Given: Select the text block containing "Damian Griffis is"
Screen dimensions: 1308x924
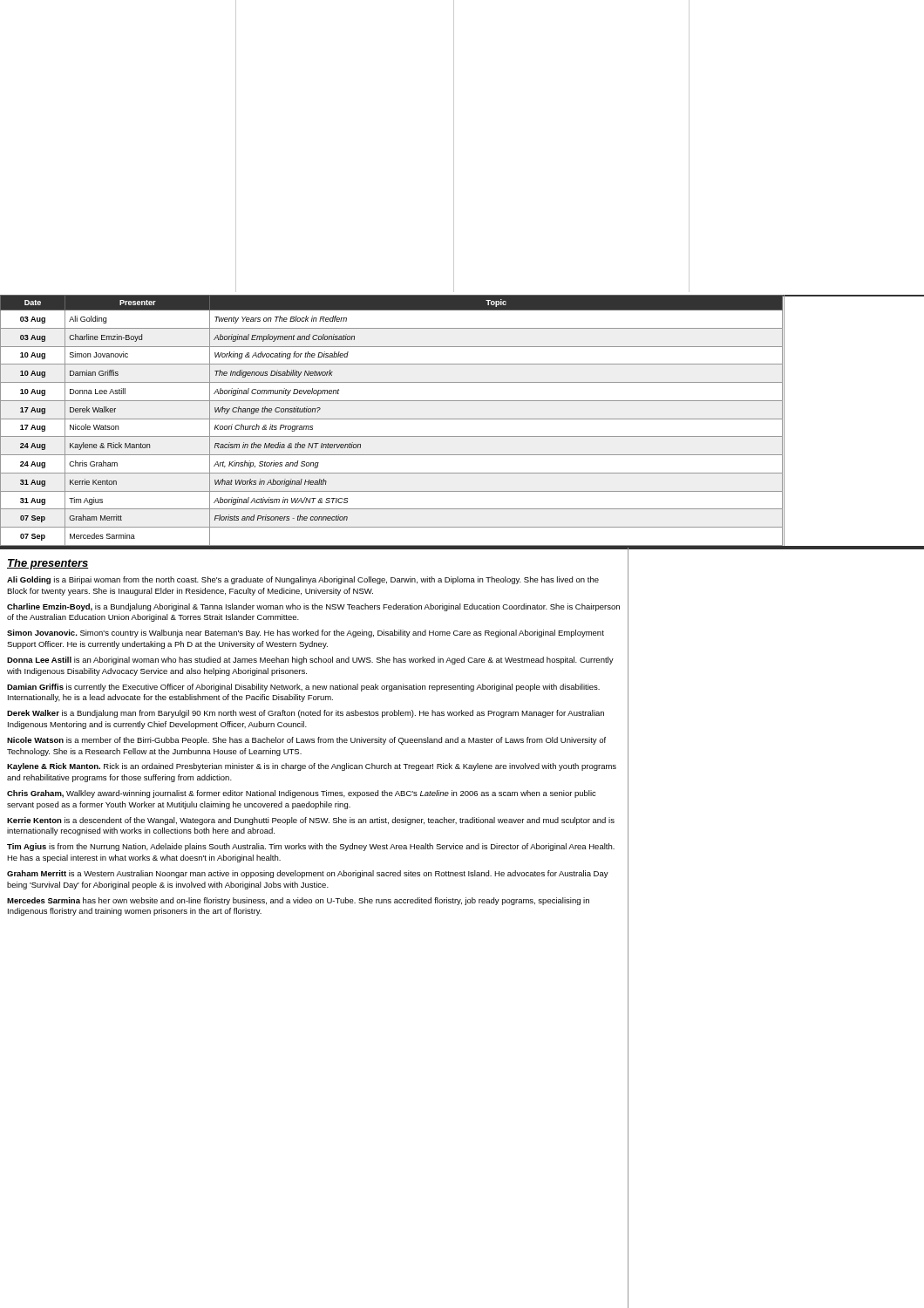Looking at the screenshot, I should (304, 692).
